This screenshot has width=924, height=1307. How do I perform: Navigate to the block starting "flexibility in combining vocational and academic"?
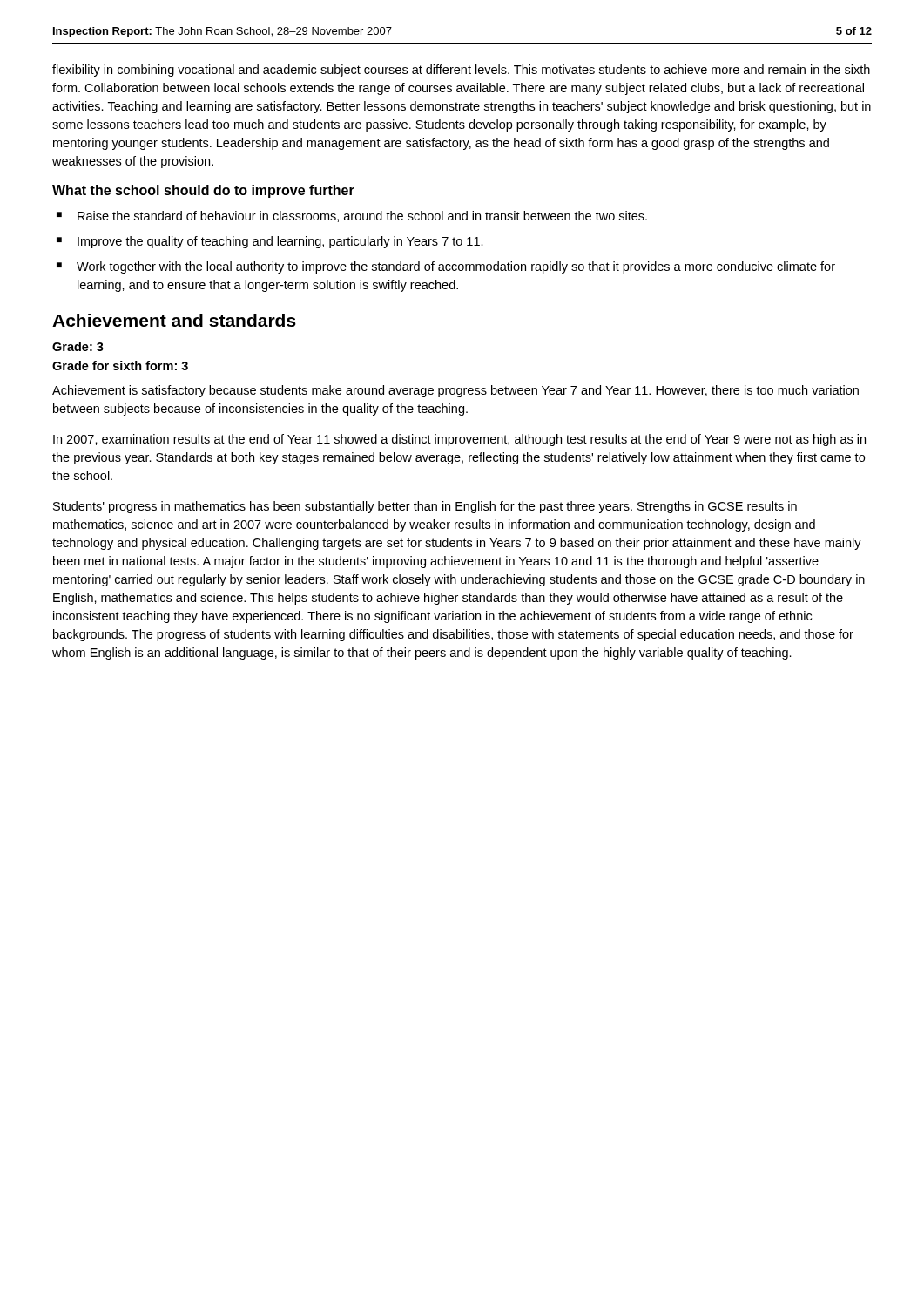(x=462, y=116)
